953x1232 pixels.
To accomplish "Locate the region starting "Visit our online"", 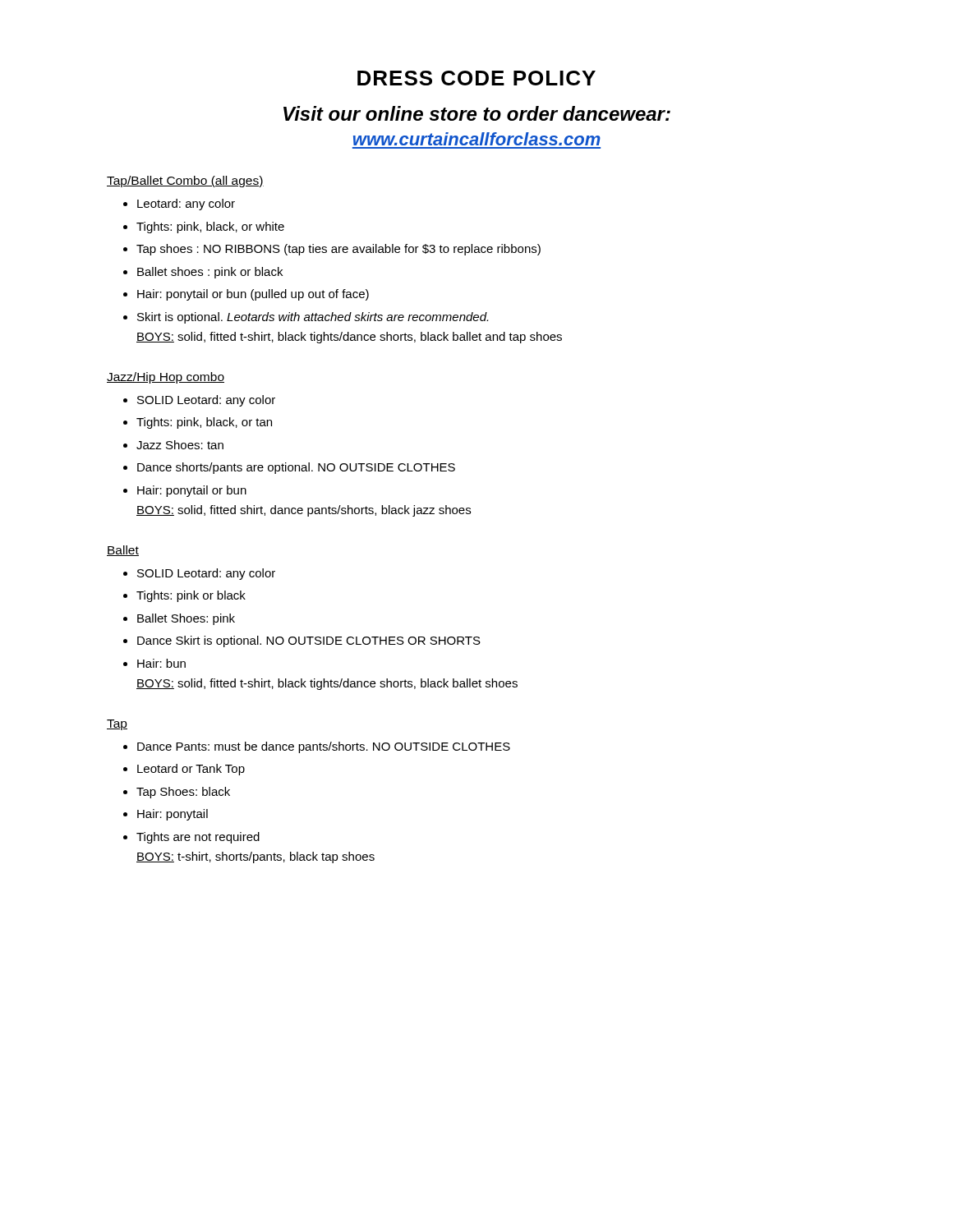I will (x=476, y=126).
